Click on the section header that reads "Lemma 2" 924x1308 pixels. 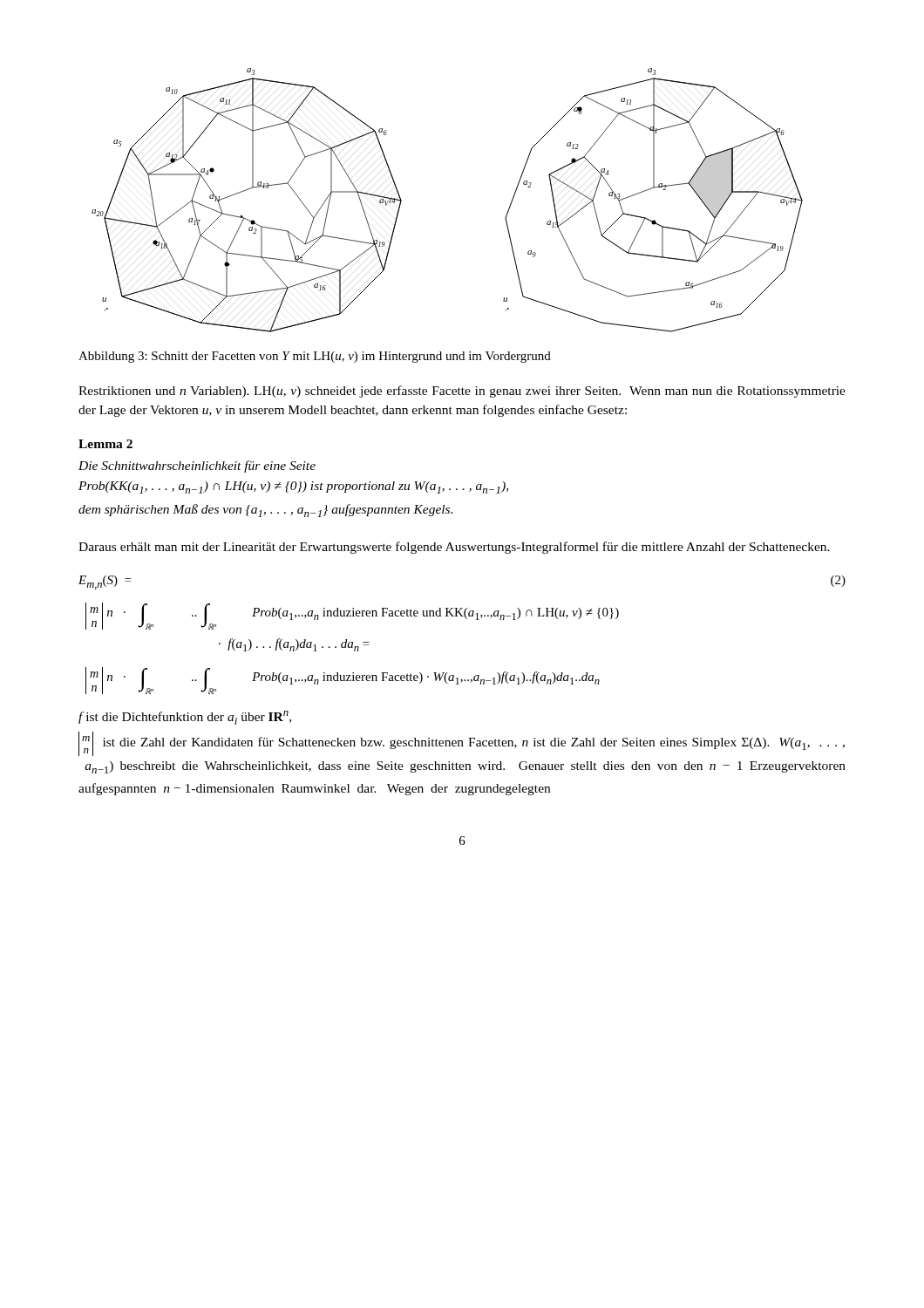[106, 443]
